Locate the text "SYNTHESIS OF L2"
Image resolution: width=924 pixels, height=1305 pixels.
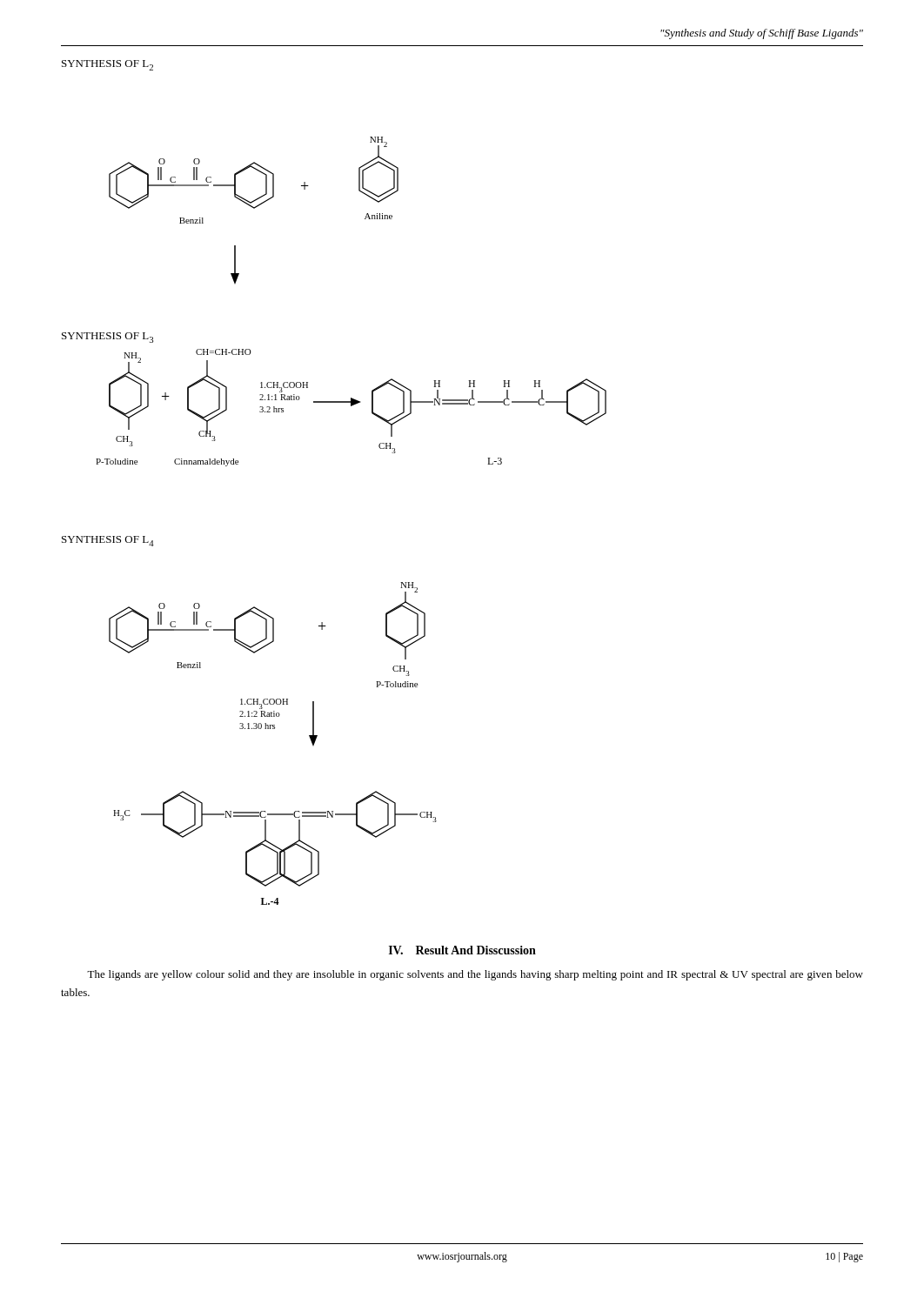[107, 64]
